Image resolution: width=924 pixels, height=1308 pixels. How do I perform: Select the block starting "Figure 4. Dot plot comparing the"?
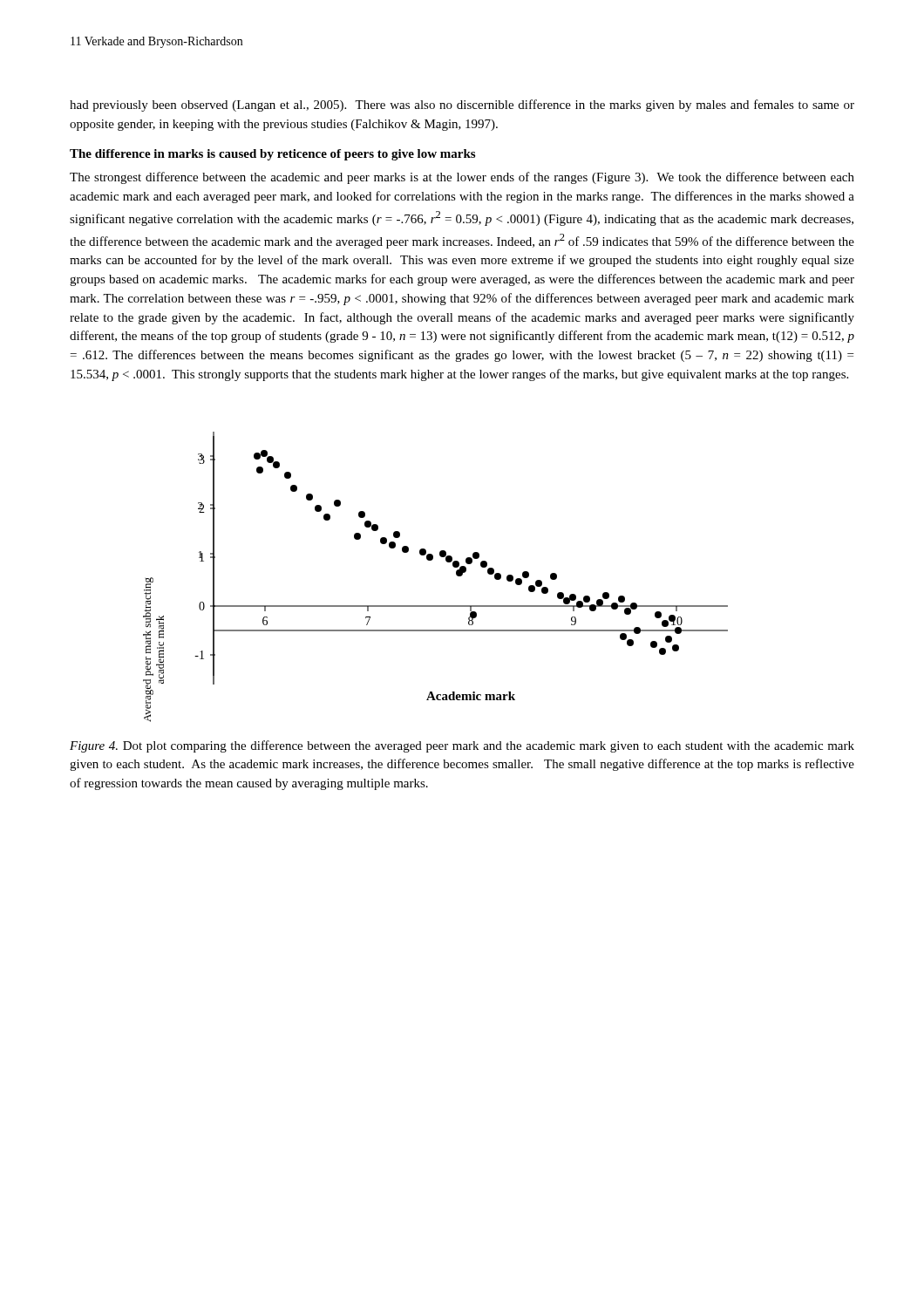[x=462, y=764]
